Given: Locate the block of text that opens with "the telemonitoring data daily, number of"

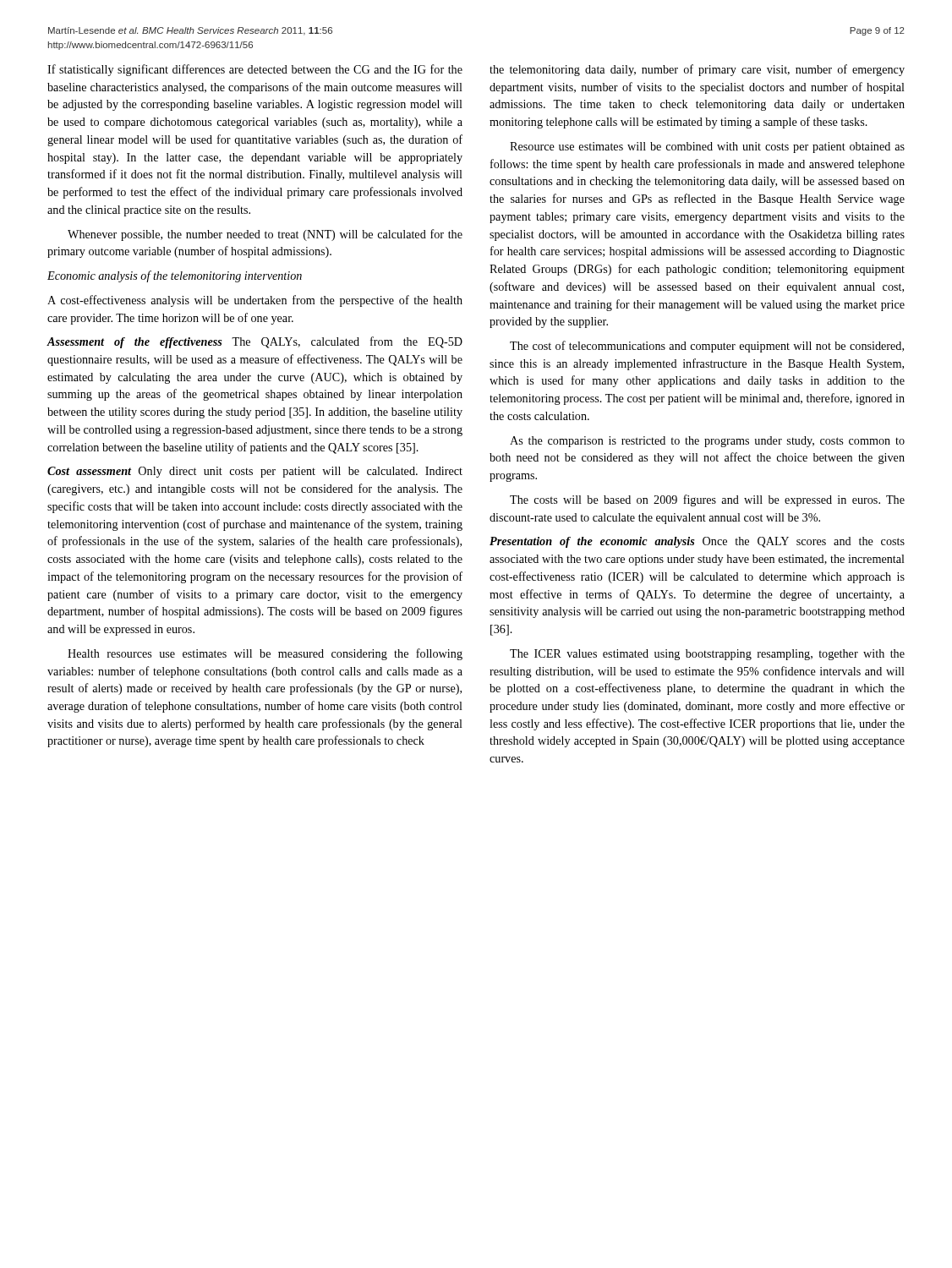Looking at the screenshot, I should [697, 96].
